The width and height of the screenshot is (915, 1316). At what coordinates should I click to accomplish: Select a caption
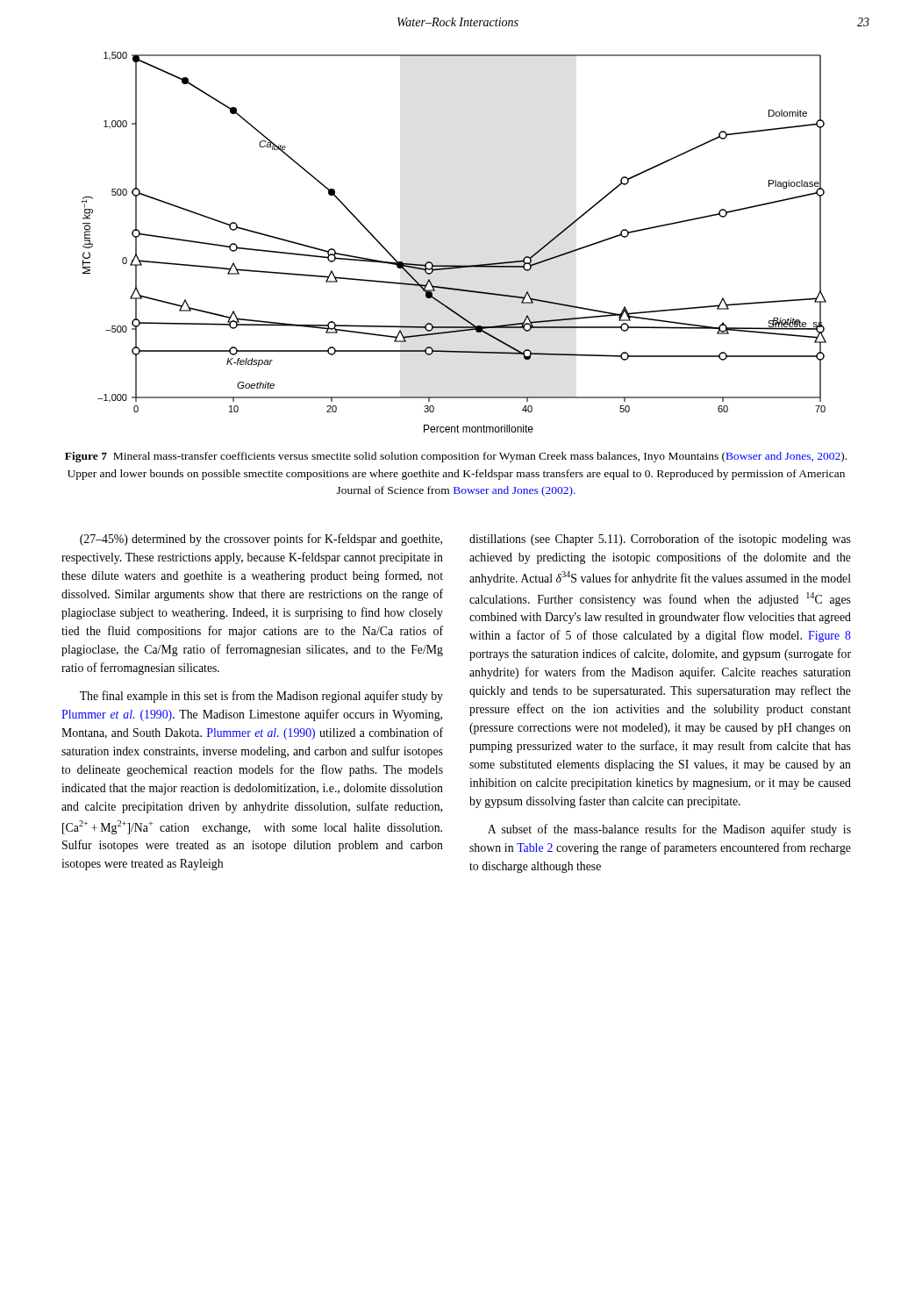tap(456, 473)
